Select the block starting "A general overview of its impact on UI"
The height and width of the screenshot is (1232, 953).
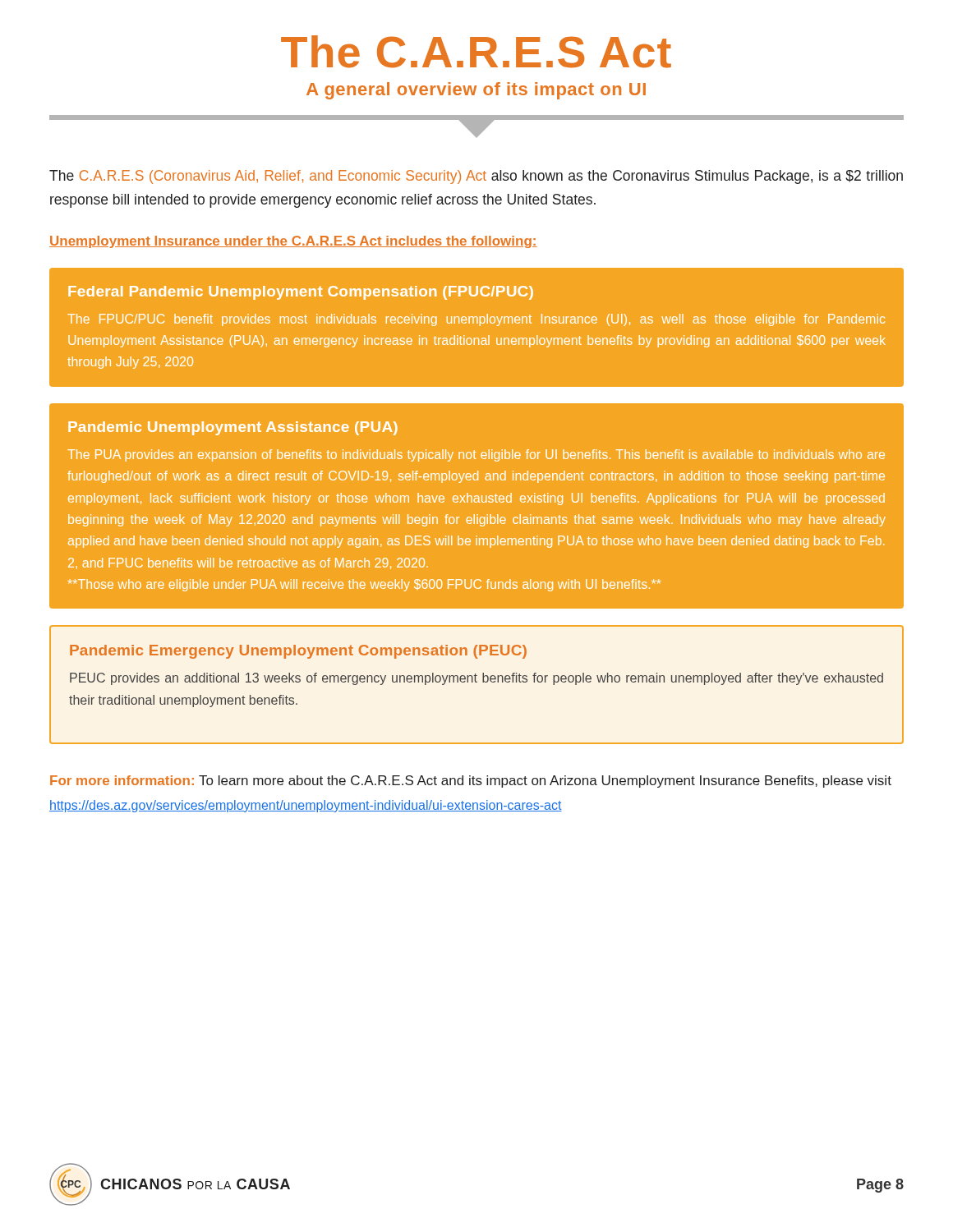[x=476, y=89]
